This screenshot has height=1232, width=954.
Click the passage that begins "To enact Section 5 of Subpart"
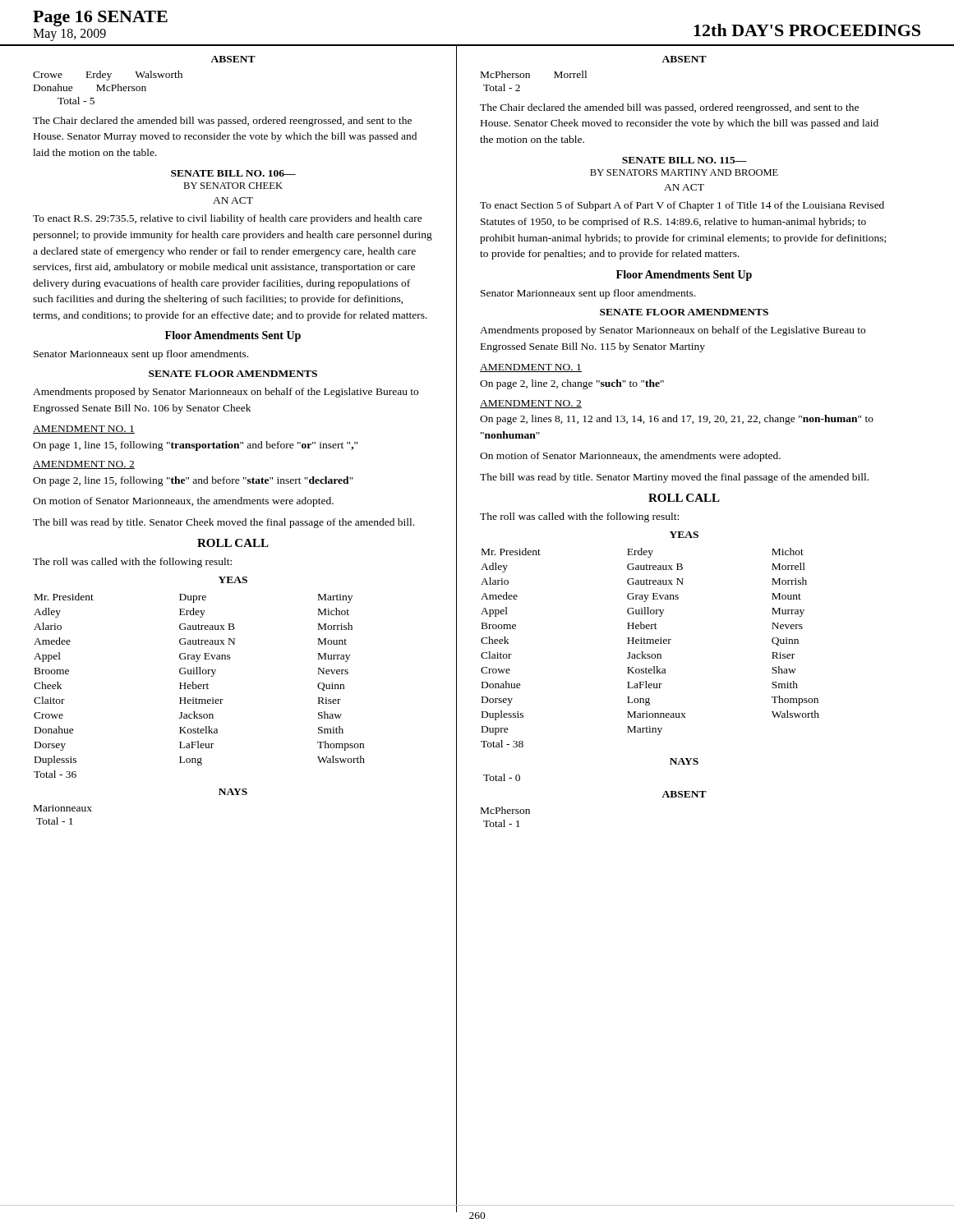684,230
